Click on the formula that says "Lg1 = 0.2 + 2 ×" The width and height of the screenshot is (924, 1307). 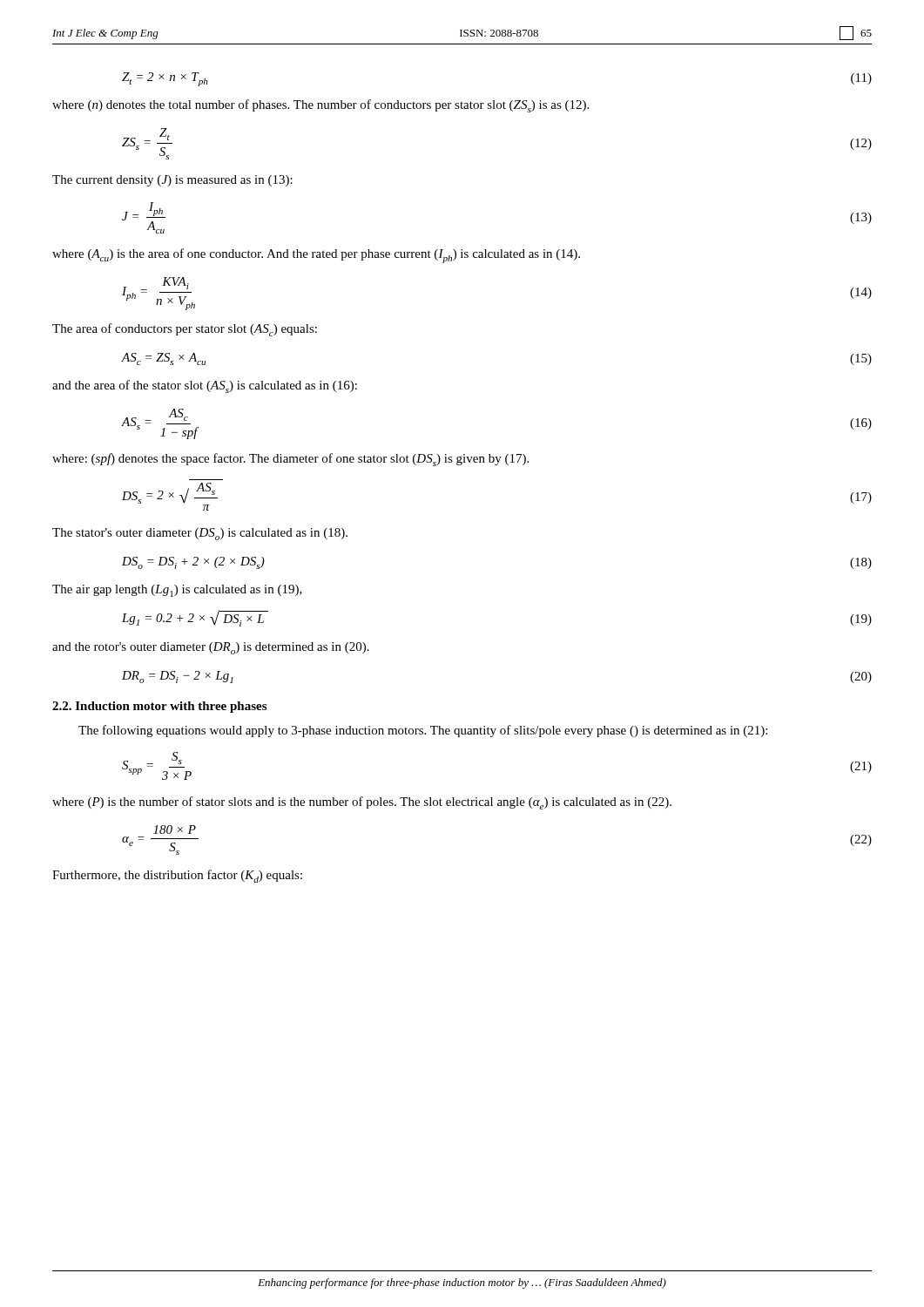(190, 619)
